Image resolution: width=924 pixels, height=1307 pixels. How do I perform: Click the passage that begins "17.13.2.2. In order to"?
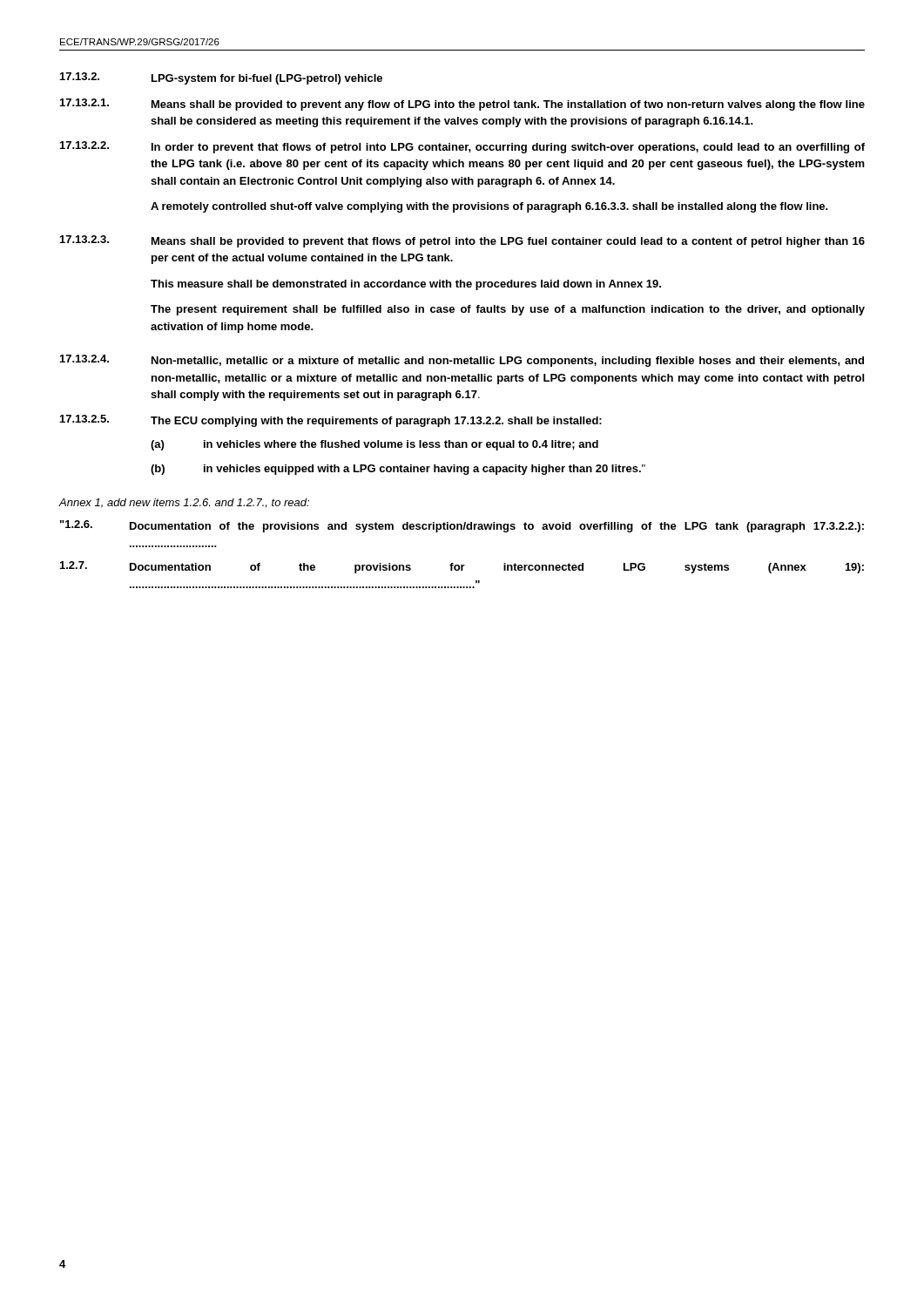coord(462,181)
